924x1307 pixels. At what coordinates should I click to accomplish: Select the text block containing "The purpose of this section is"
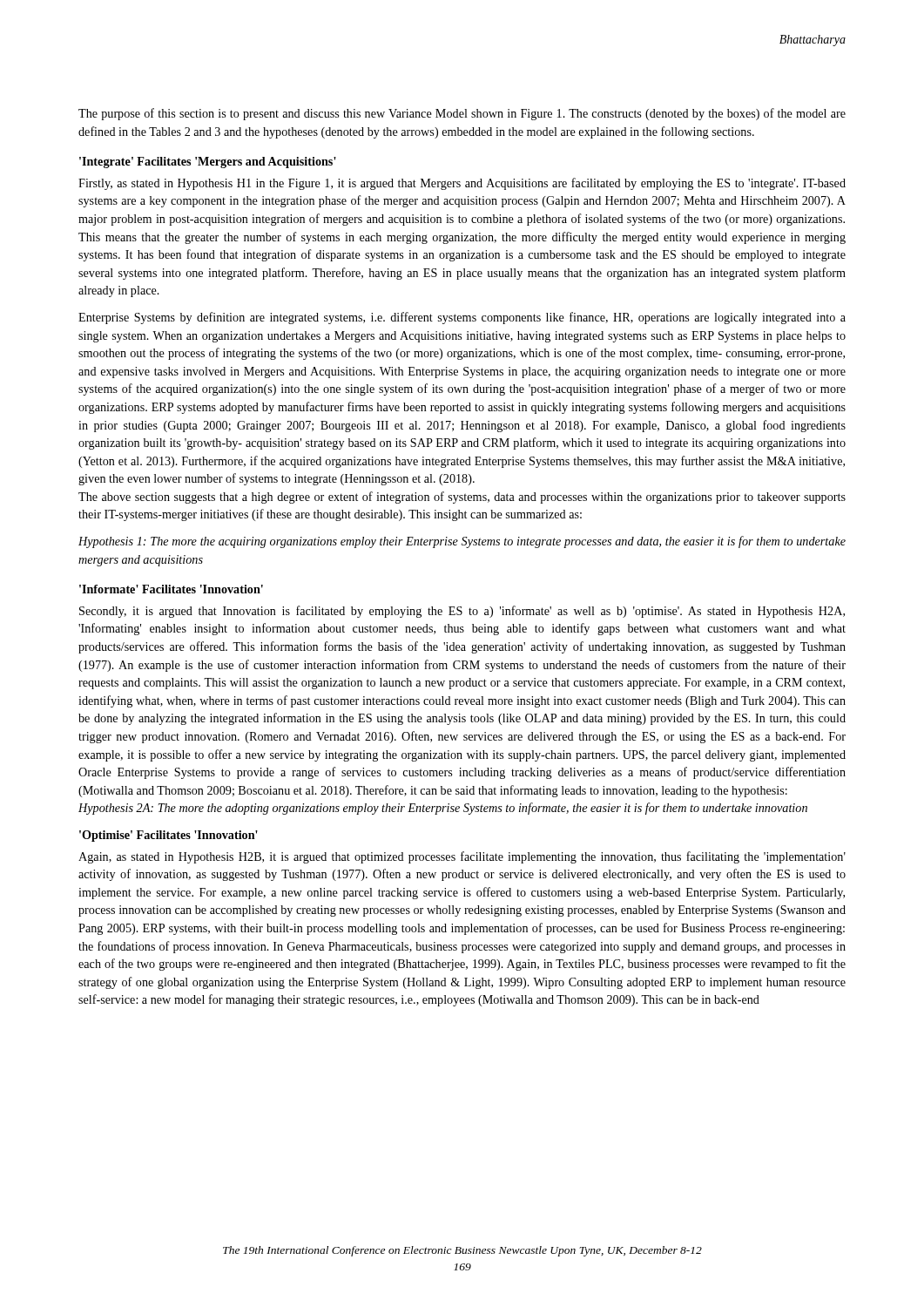pyautogui.click(x=462, y=122)
